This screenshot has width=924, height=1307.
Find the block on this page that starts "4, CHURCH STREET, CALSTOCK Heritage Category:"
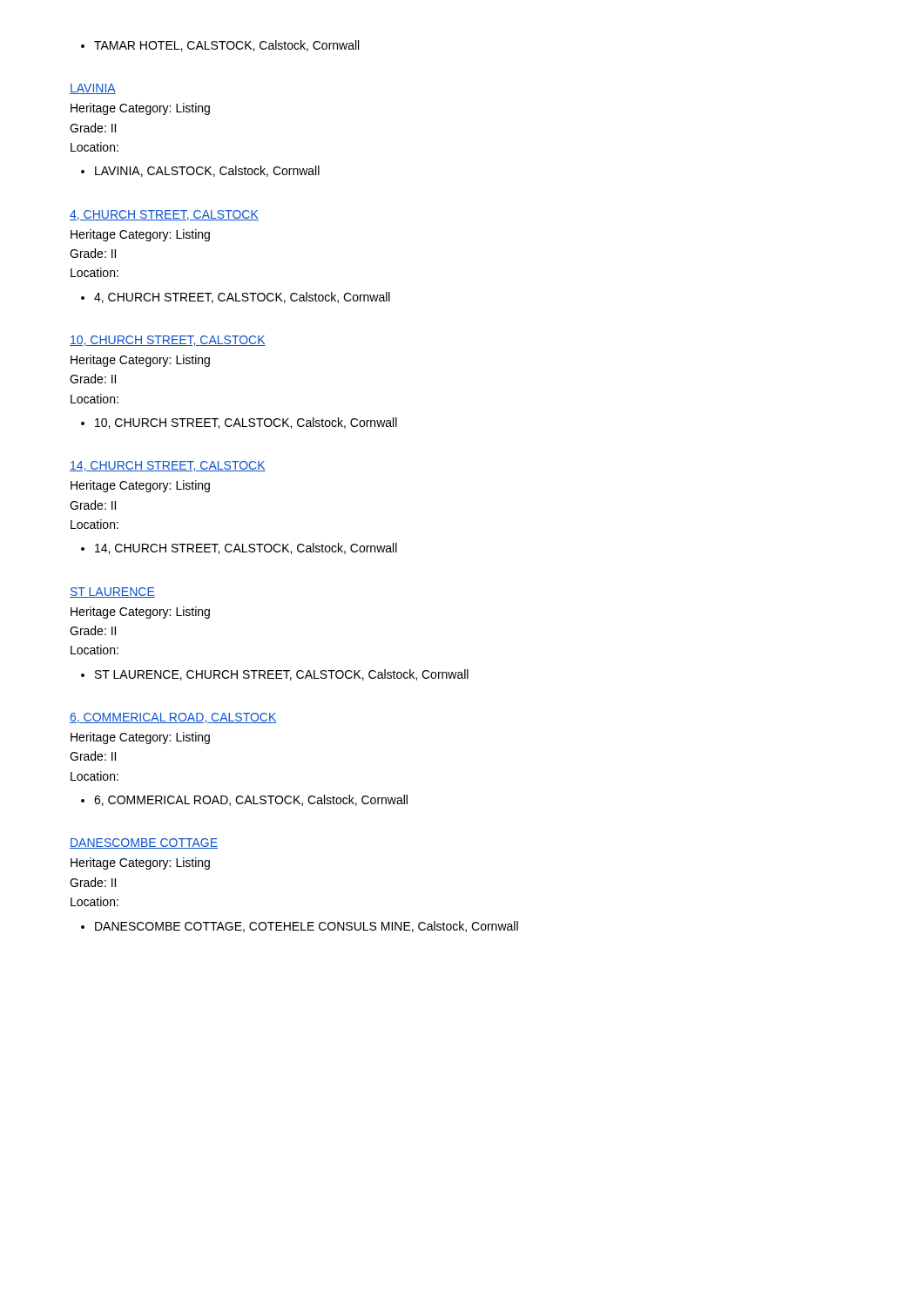point(164,215)
